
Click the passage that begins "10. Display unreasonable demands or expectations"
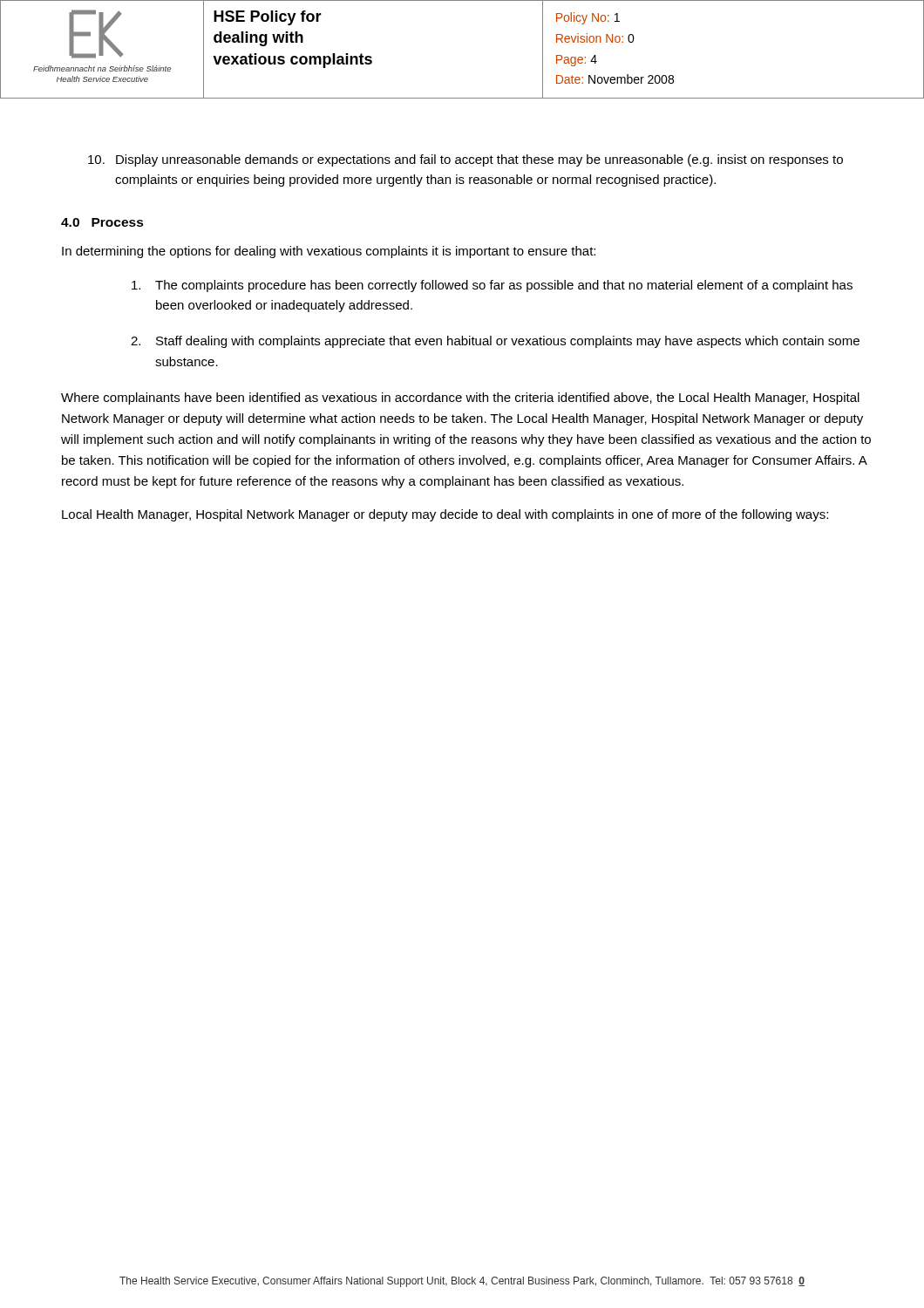pyautogui.click(x=479, y=170)
